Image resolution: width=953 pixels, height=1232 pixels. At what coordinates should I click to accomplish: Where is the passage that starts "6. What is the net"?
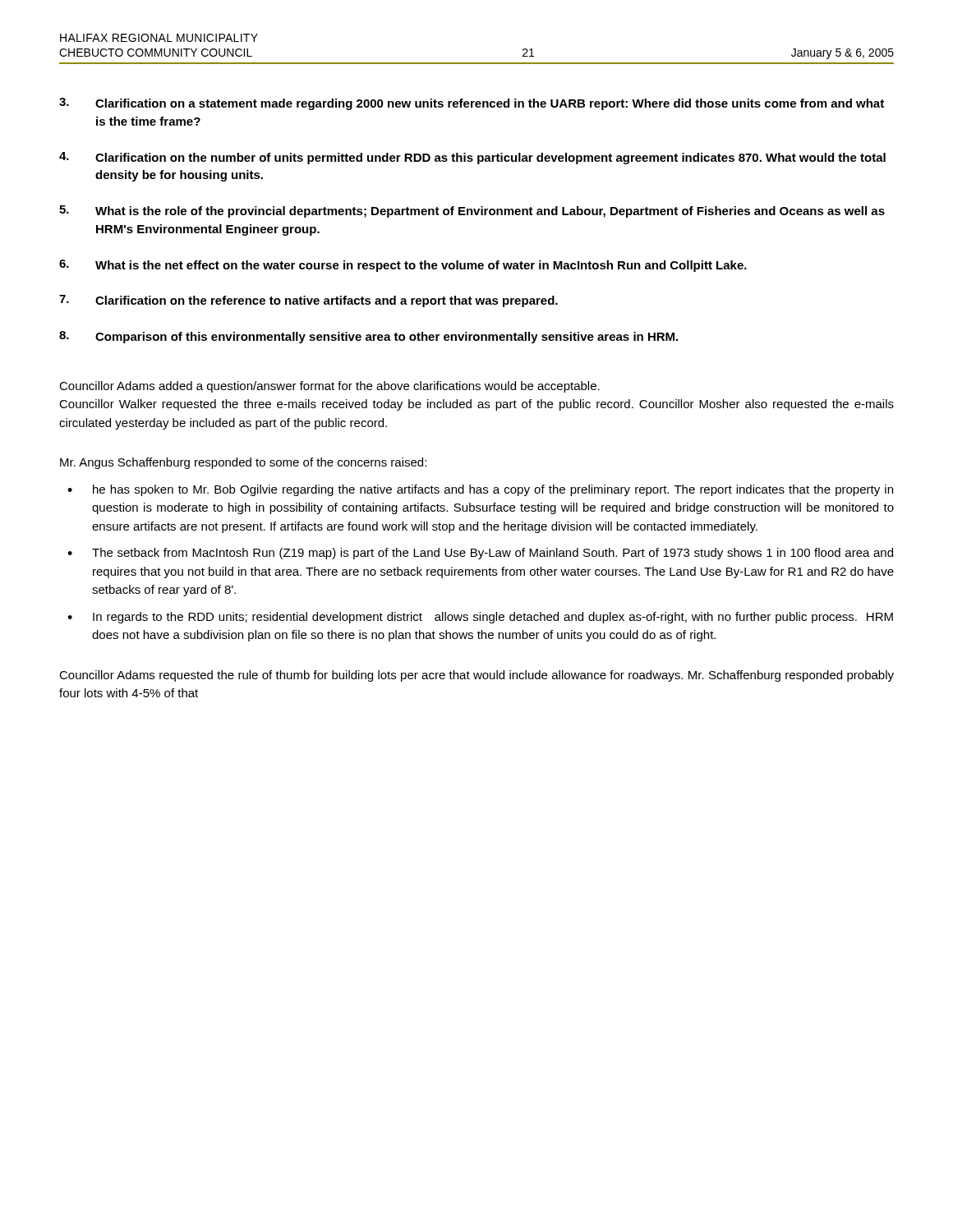[476, 265]
